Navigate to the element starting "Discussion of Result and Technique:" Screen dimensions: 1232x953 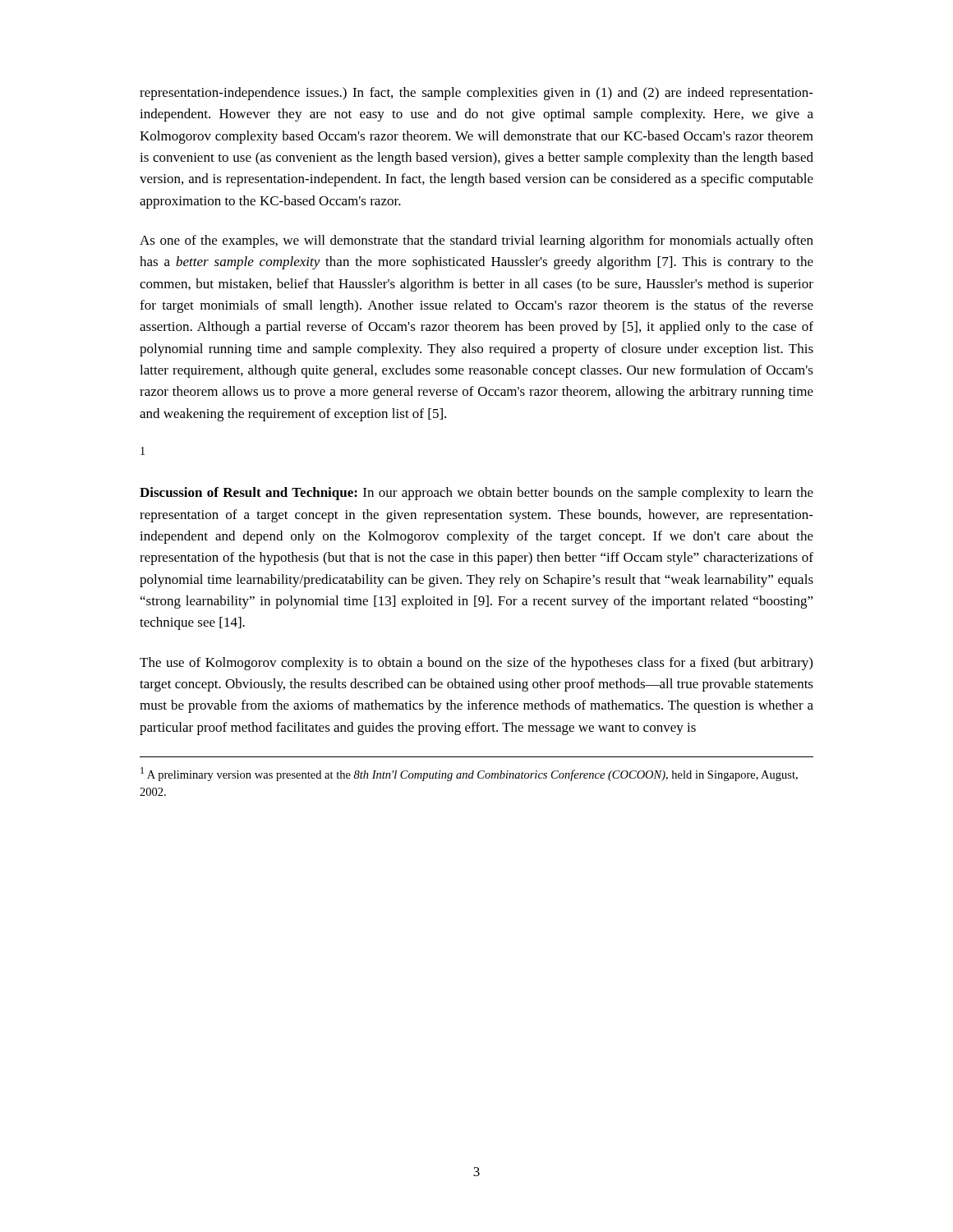[476, 557]
